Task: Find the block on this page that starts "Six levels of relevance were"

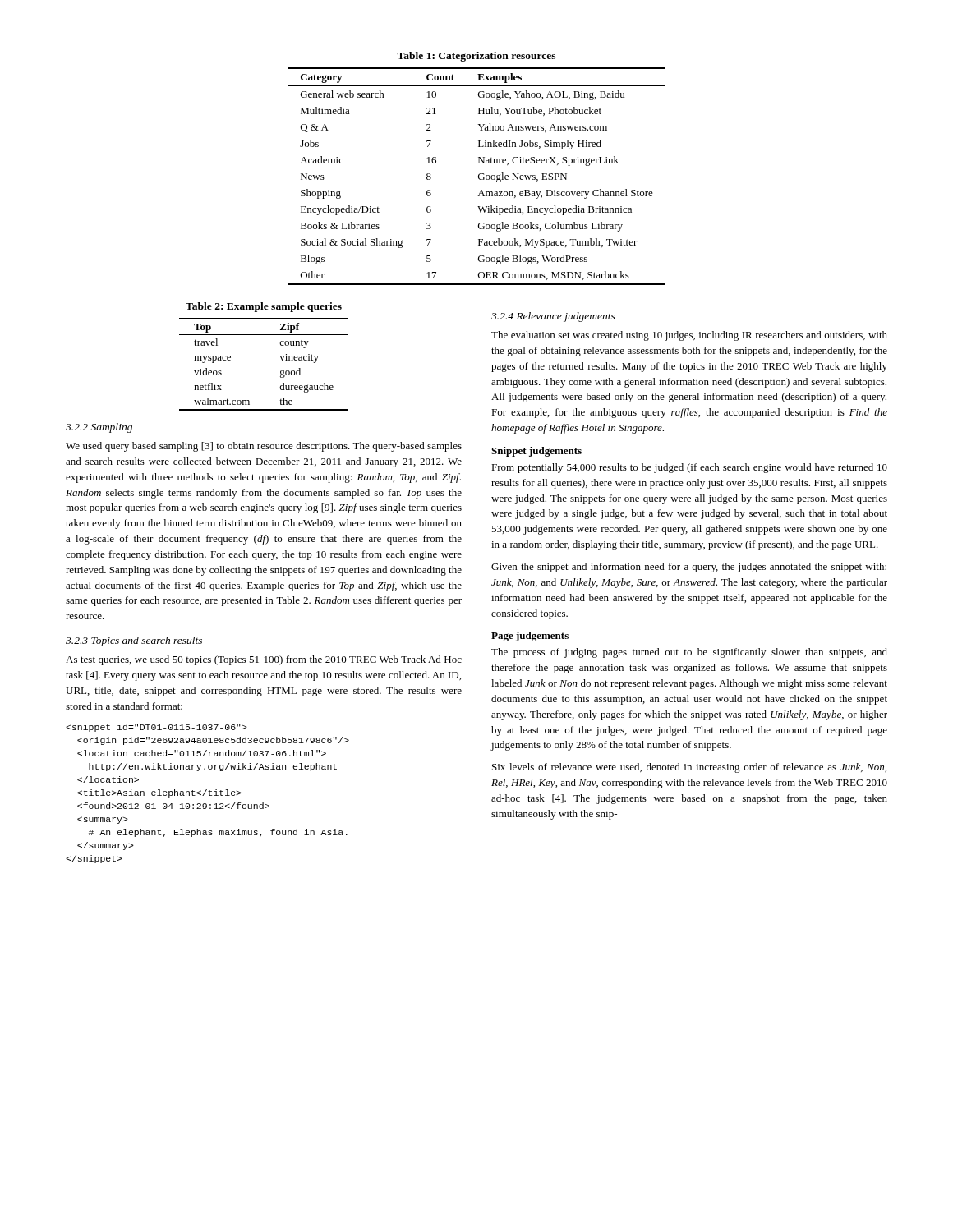Action: click(689, 790)
